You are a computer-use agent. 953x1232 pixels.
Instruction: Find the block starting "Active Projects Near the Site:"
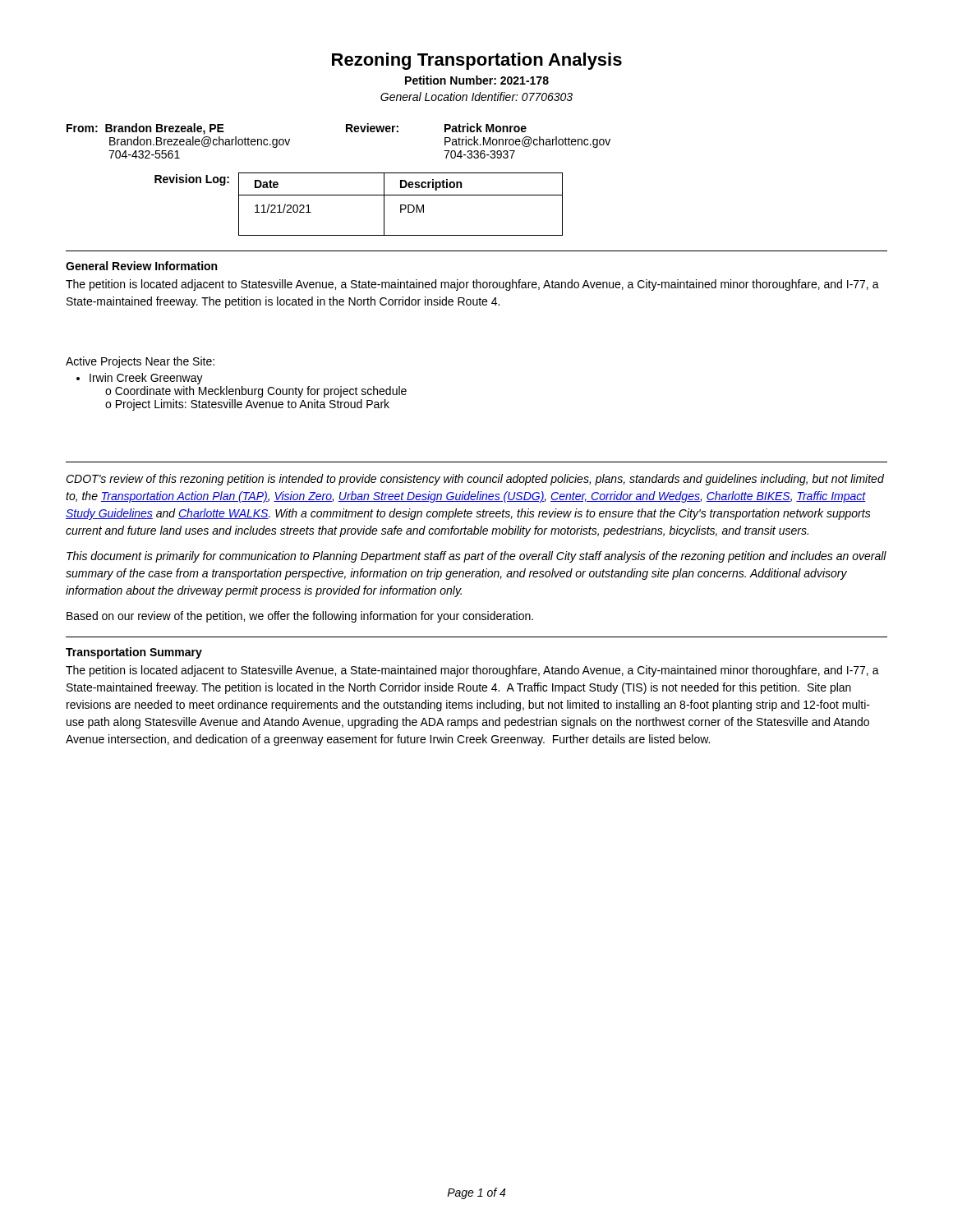pos(141,361)
